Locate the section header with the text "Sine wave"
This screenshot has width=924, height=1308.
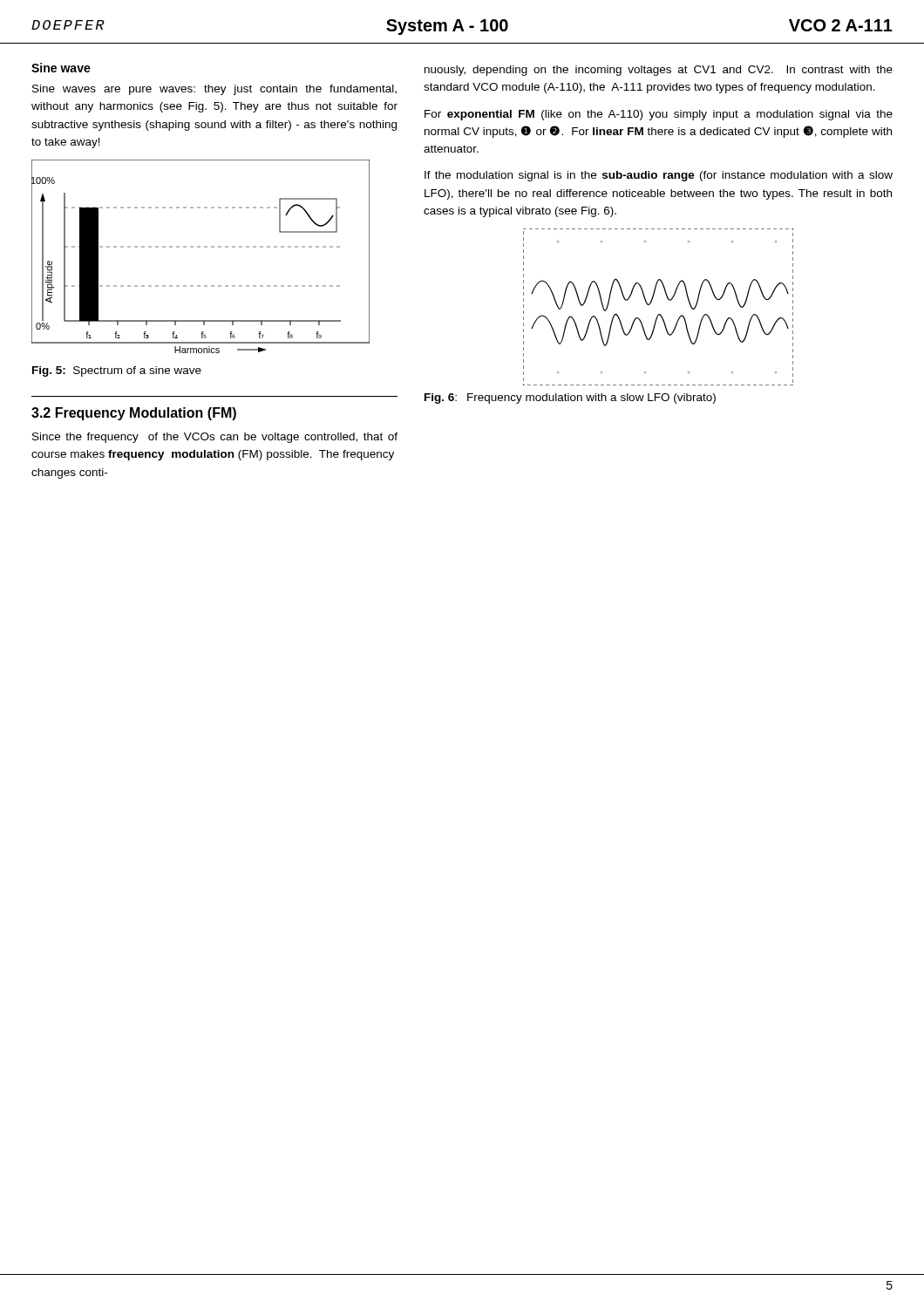[x=61, y=68]
